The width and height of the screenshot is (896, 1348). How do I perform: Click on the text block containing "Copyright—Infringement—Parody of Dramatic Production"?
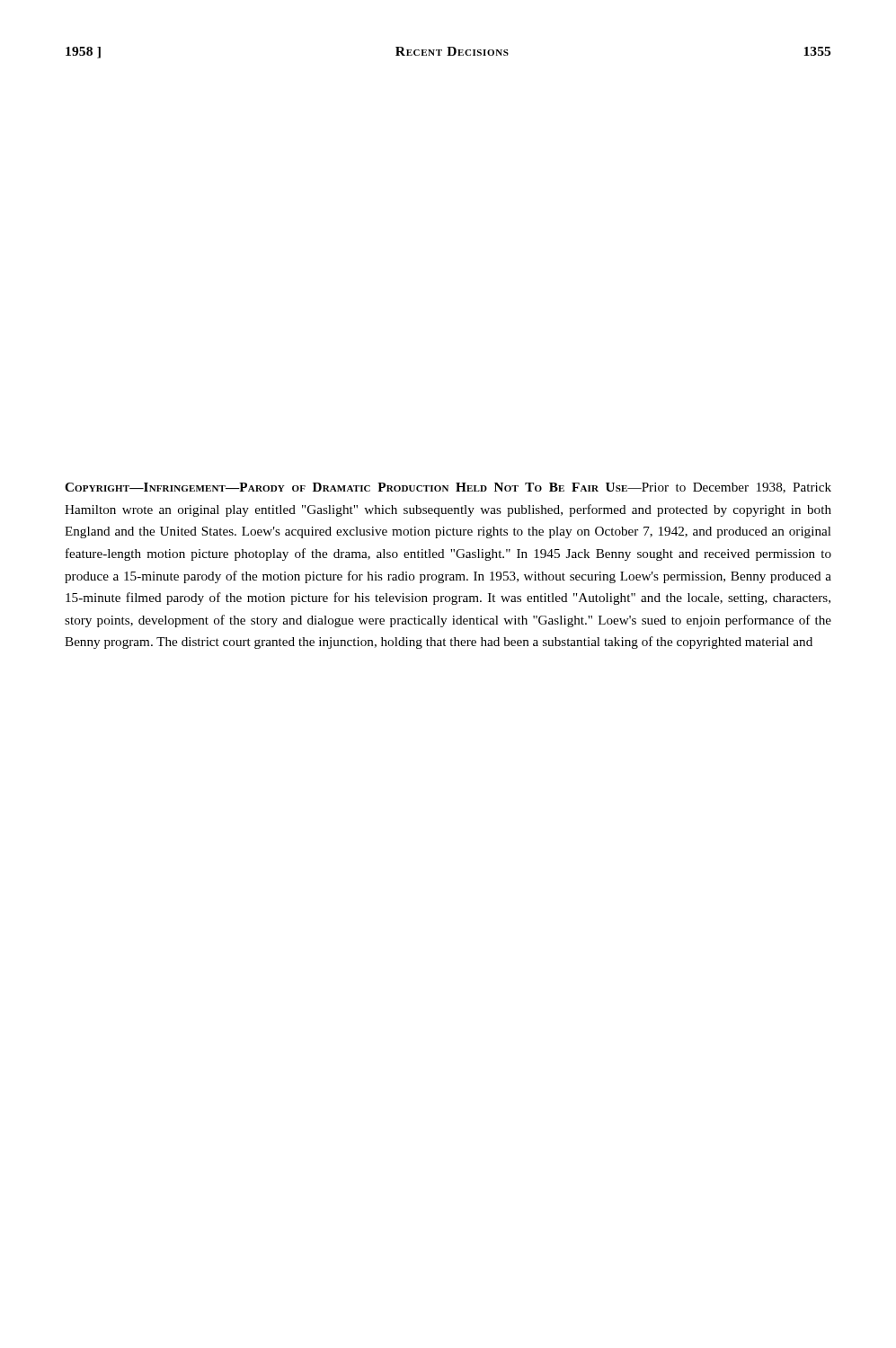[448, 565]
